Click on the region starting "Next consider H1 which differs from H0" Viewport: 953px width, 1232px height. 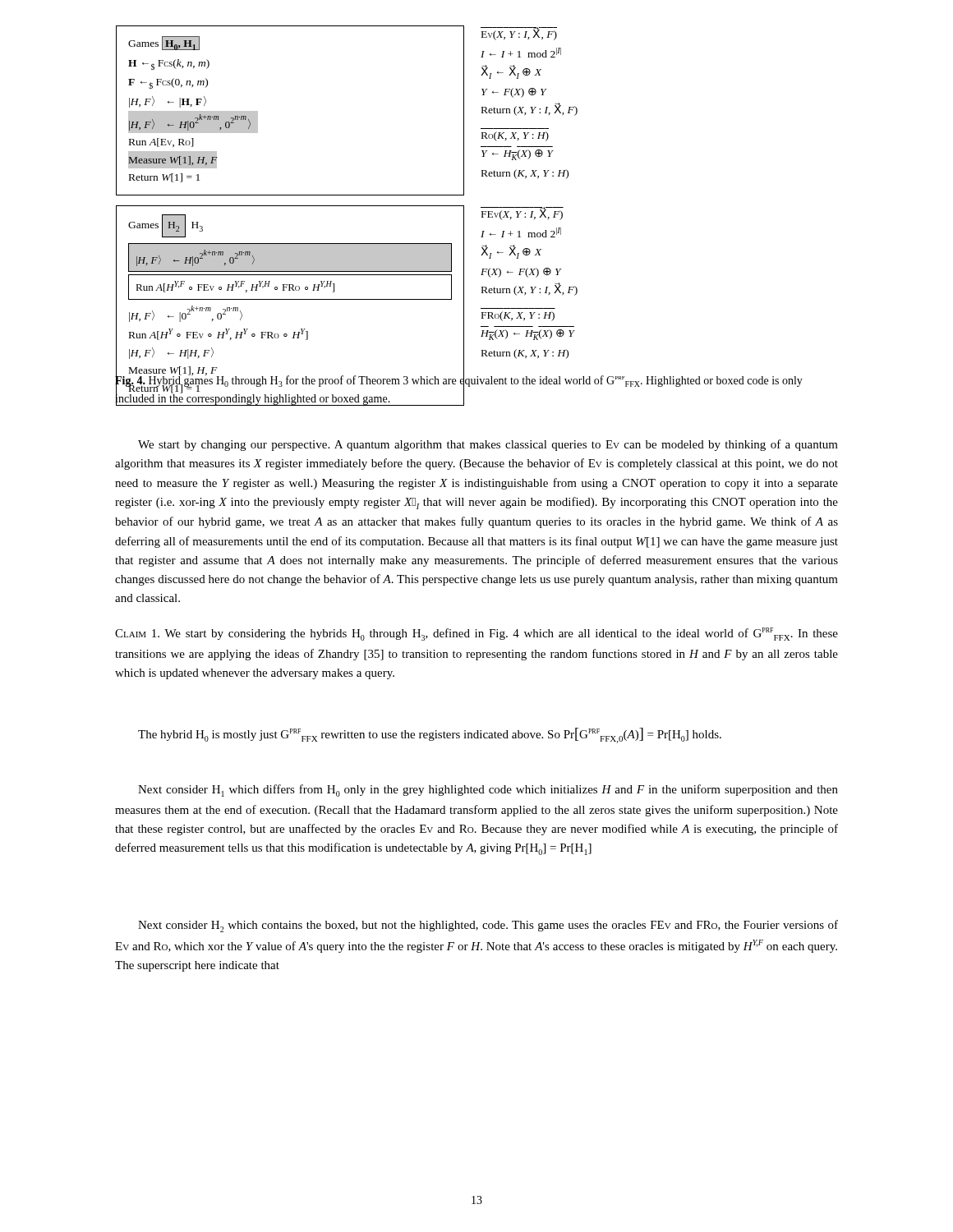pyautogui.click(x=476, y=819)
